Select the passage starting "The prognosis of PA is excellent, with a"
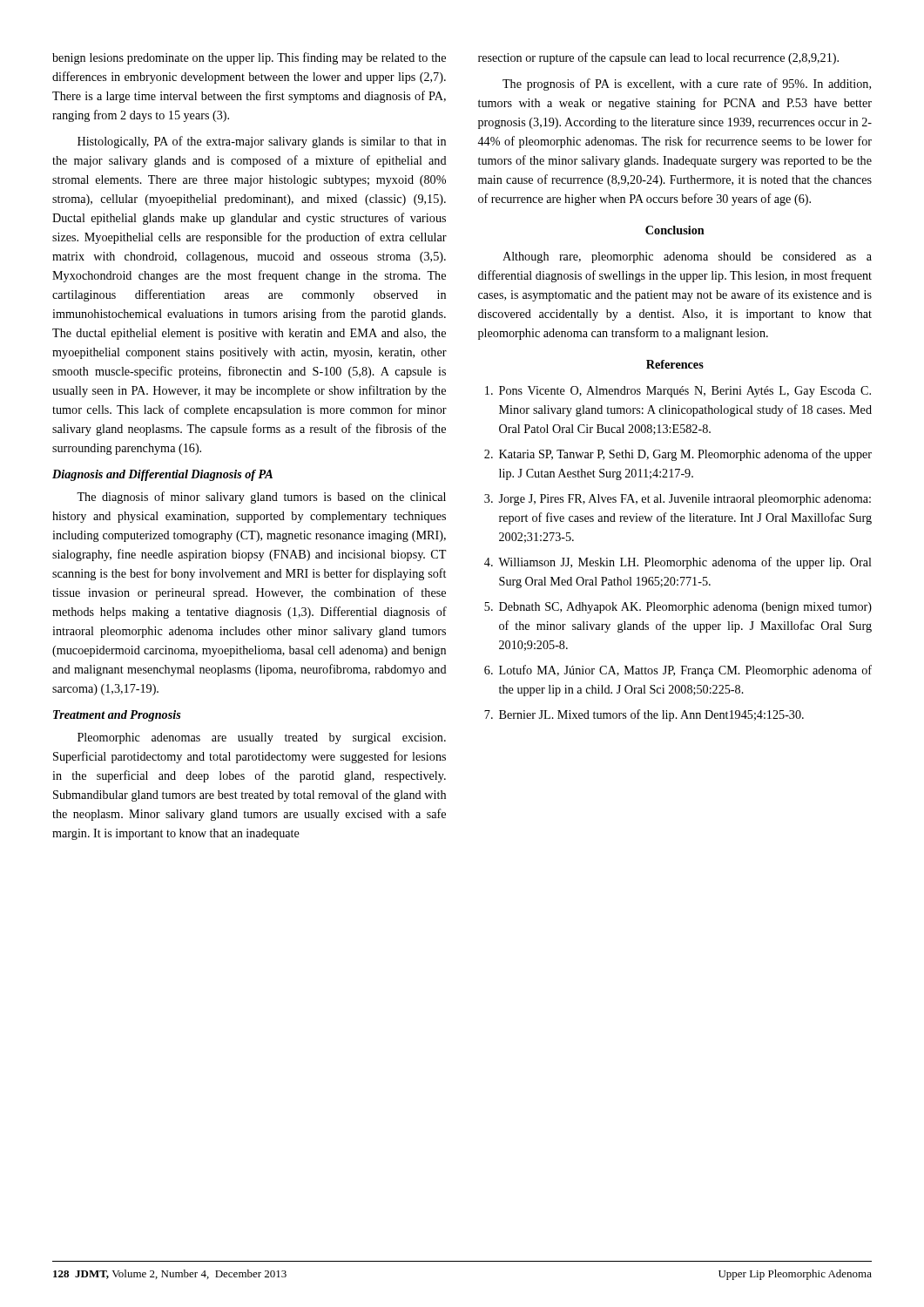Screen dimensions: 1307x924 [x=675, y=141]
